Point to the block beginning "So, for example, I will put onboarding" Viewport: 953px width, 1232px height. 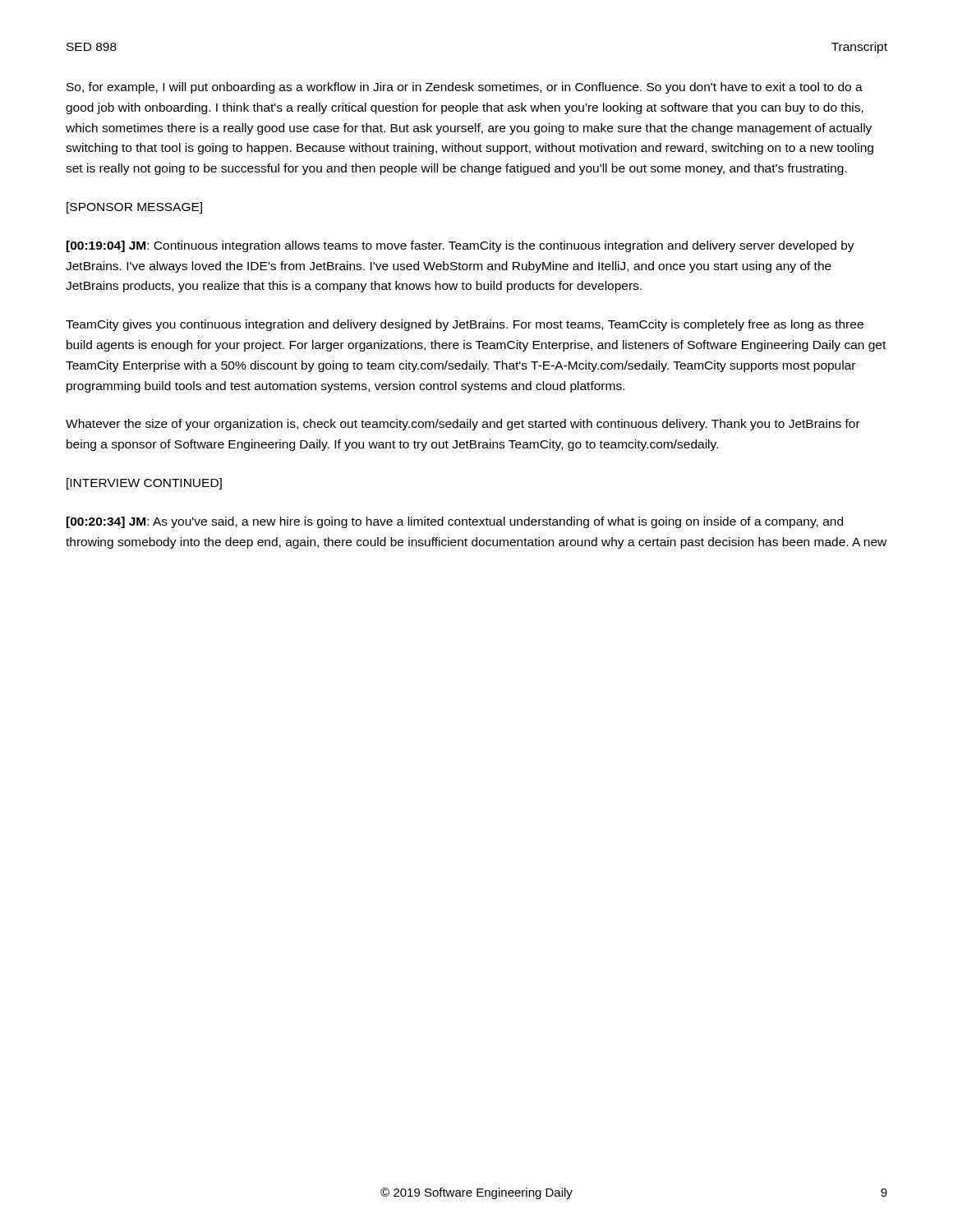click(470, 127)
